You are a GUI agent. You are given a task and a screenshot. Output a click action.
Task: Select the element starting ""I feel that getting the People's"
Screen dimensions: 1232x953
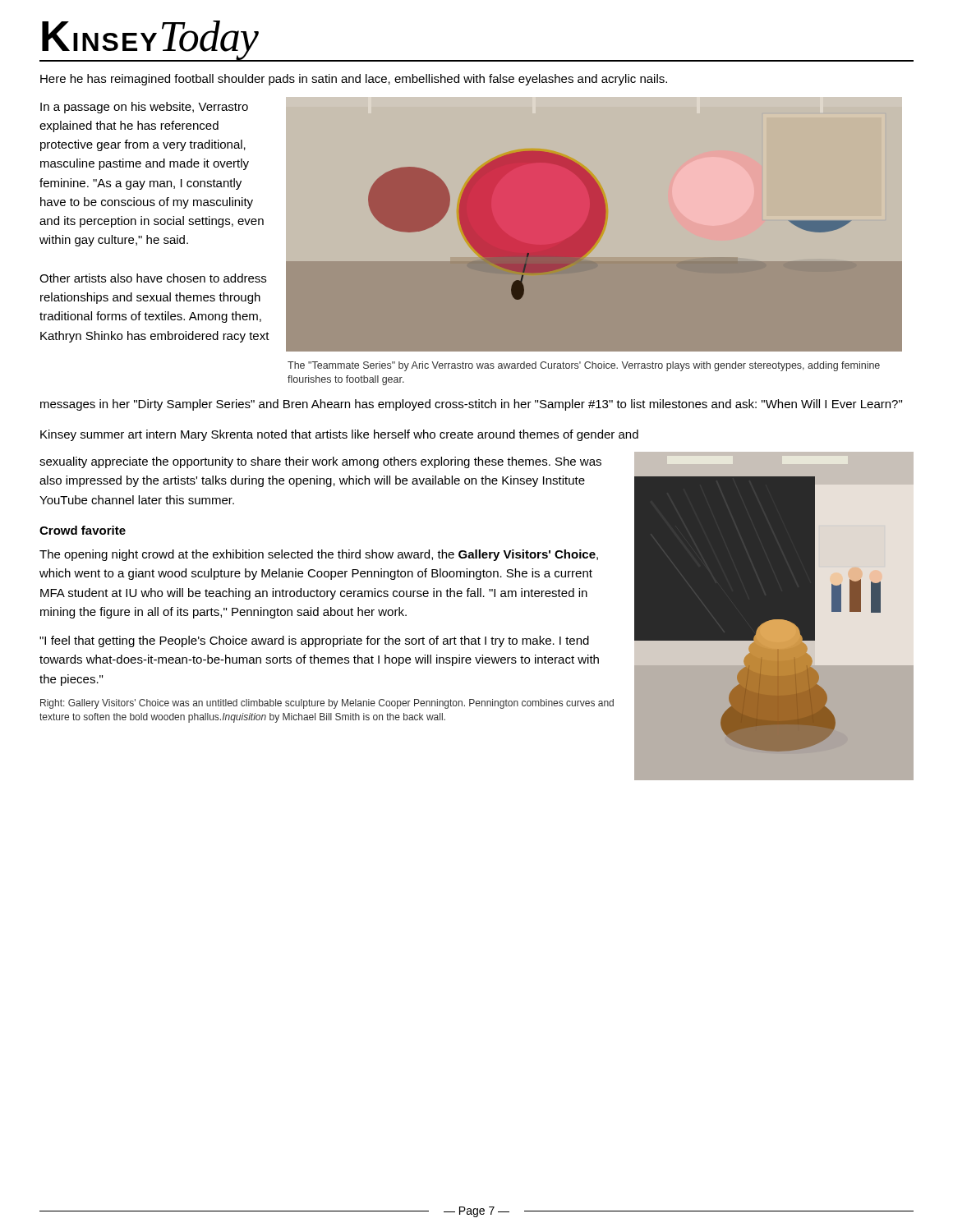[x=320, y=659]
